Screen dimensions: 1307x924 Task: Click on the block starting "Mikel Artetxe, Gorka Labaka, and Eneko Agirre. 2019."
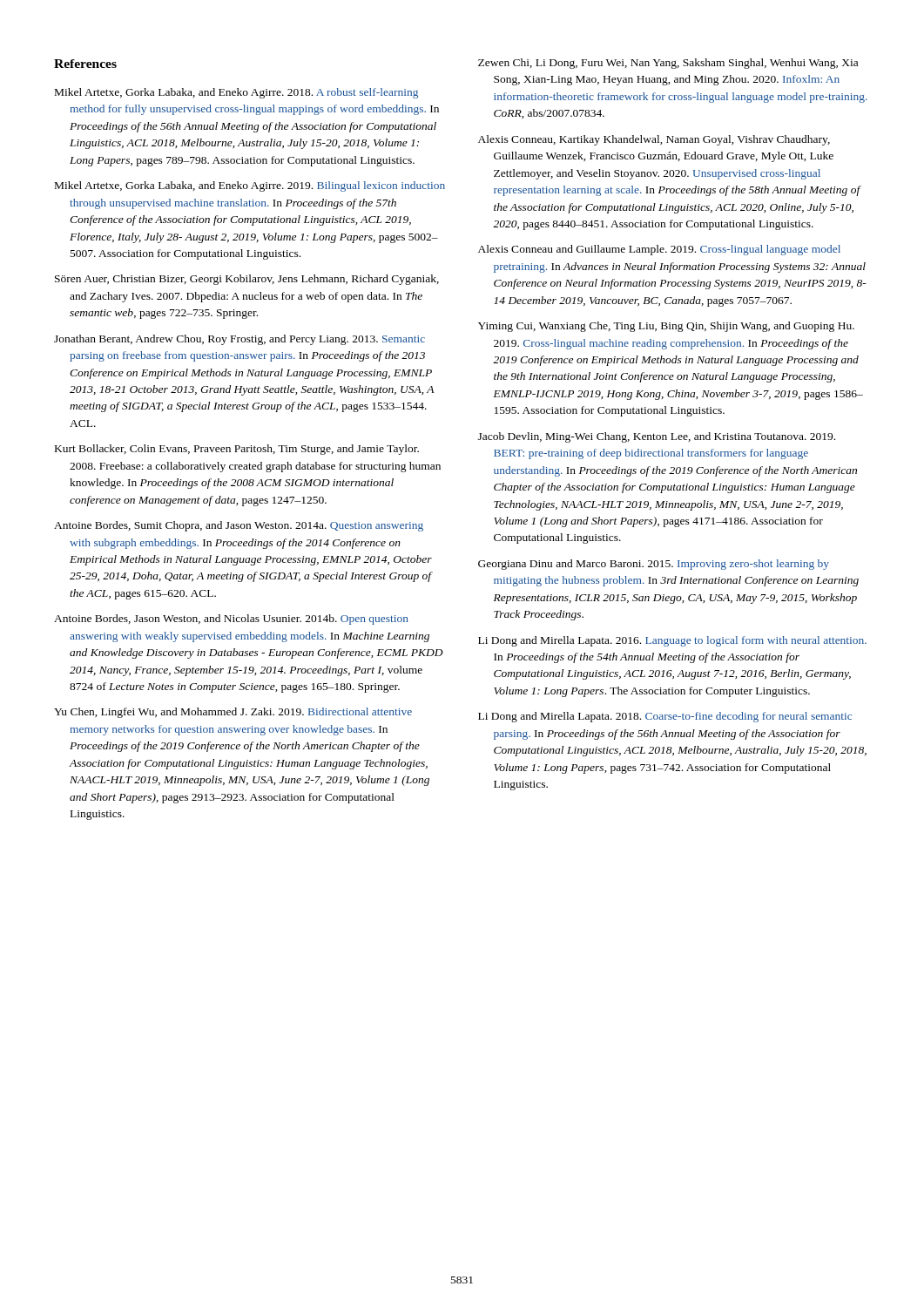250,219
